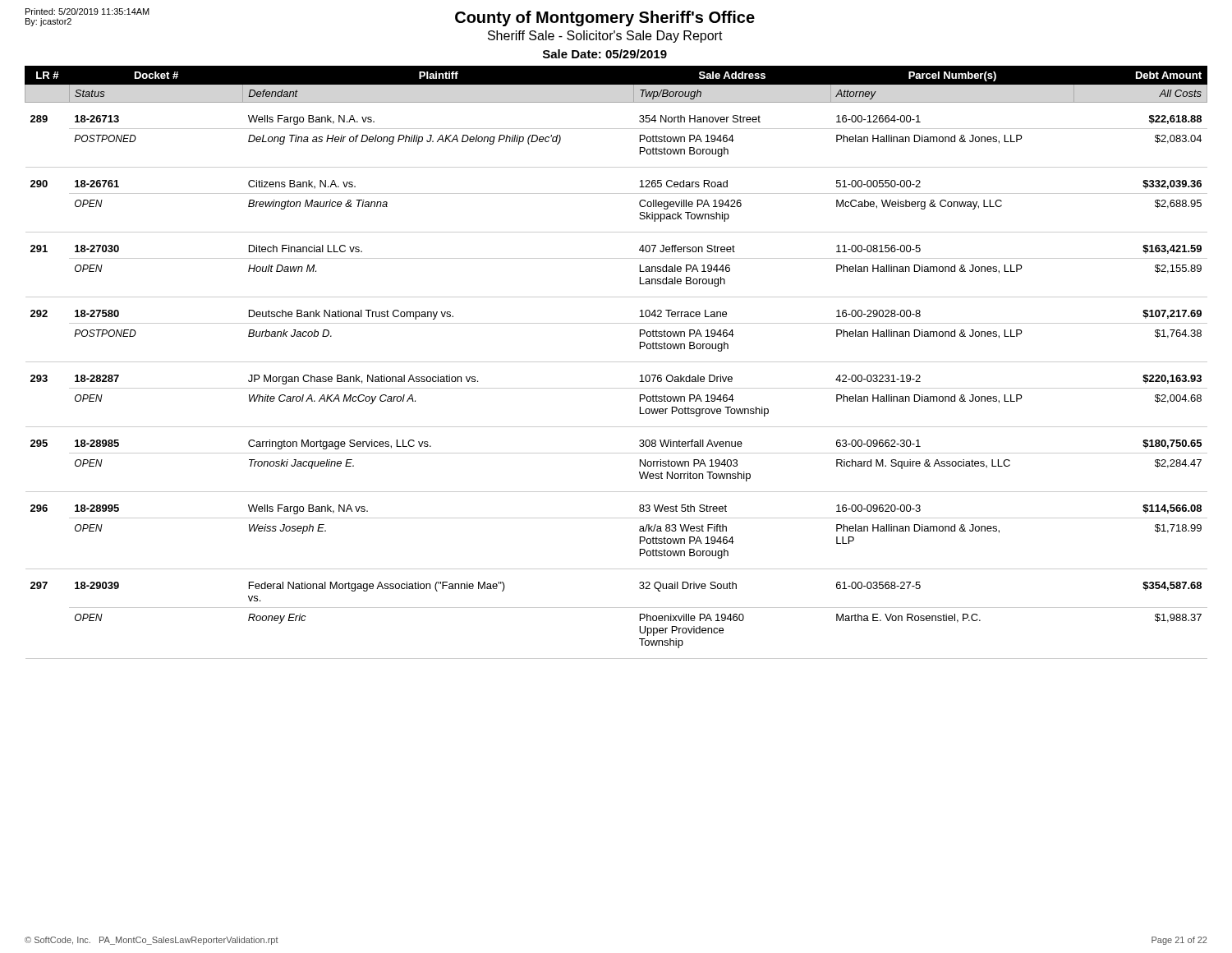Locate the table with the text "DeLong Tina as"
Screen dimensions: 953x1232
click(616, 362)
